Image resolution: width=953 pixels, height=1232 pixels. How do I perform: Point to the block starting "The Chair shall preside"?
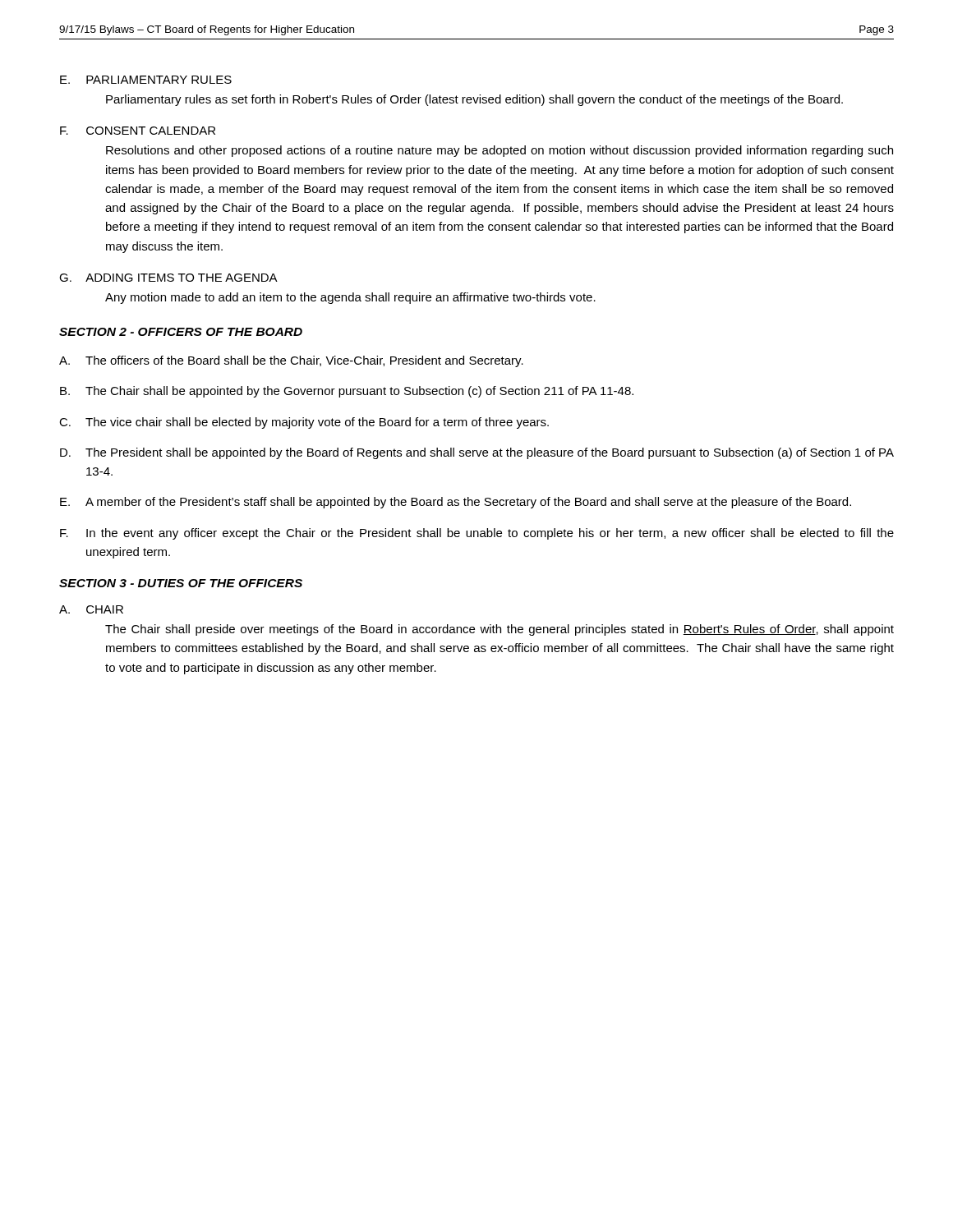coord(499,648)
